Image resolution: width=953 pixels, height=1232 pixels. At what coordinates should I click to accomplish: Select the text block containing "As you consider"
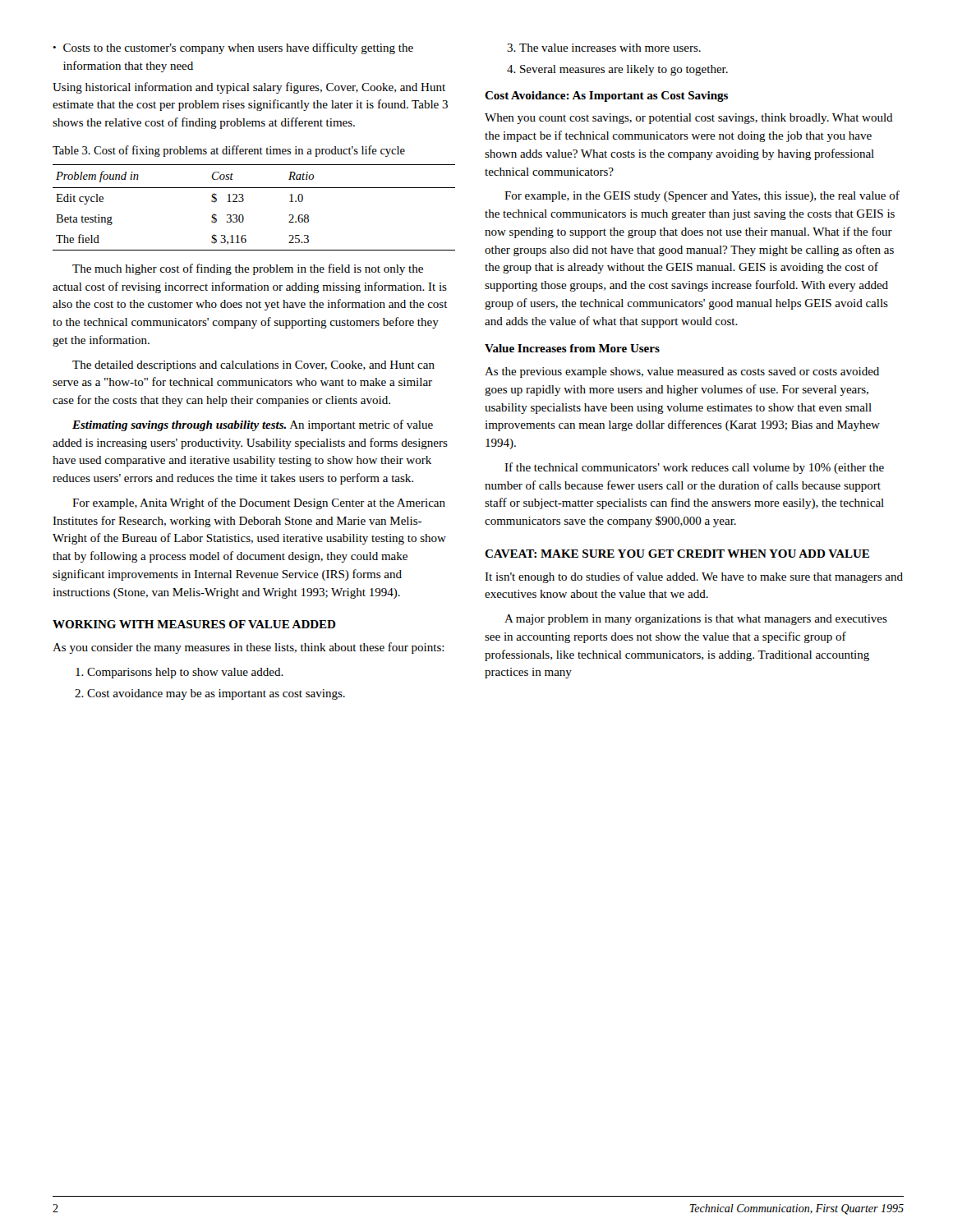254,648
